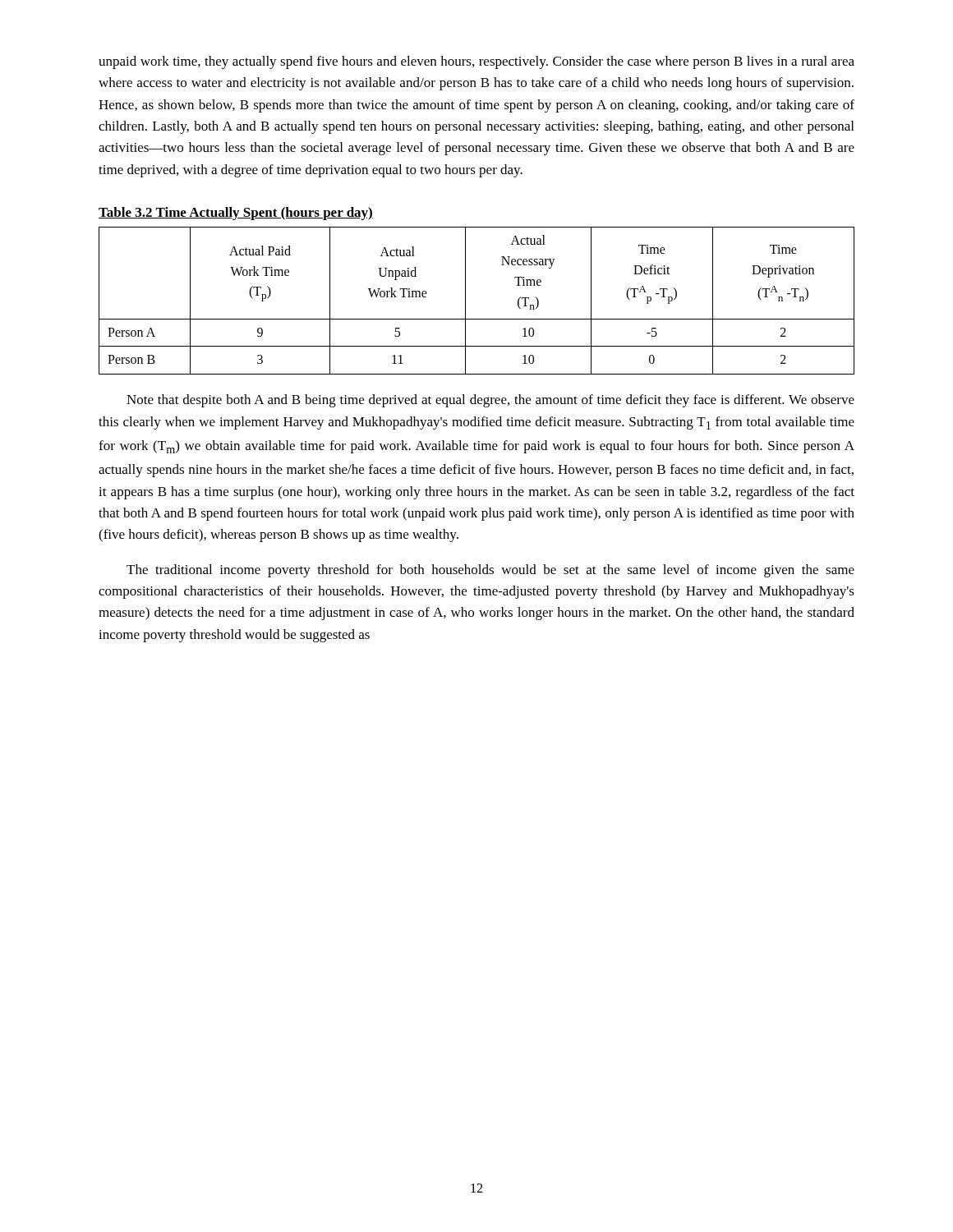Navigate to the block starting "The traditional income poverty threshold for both households"

tap(476, 602)
